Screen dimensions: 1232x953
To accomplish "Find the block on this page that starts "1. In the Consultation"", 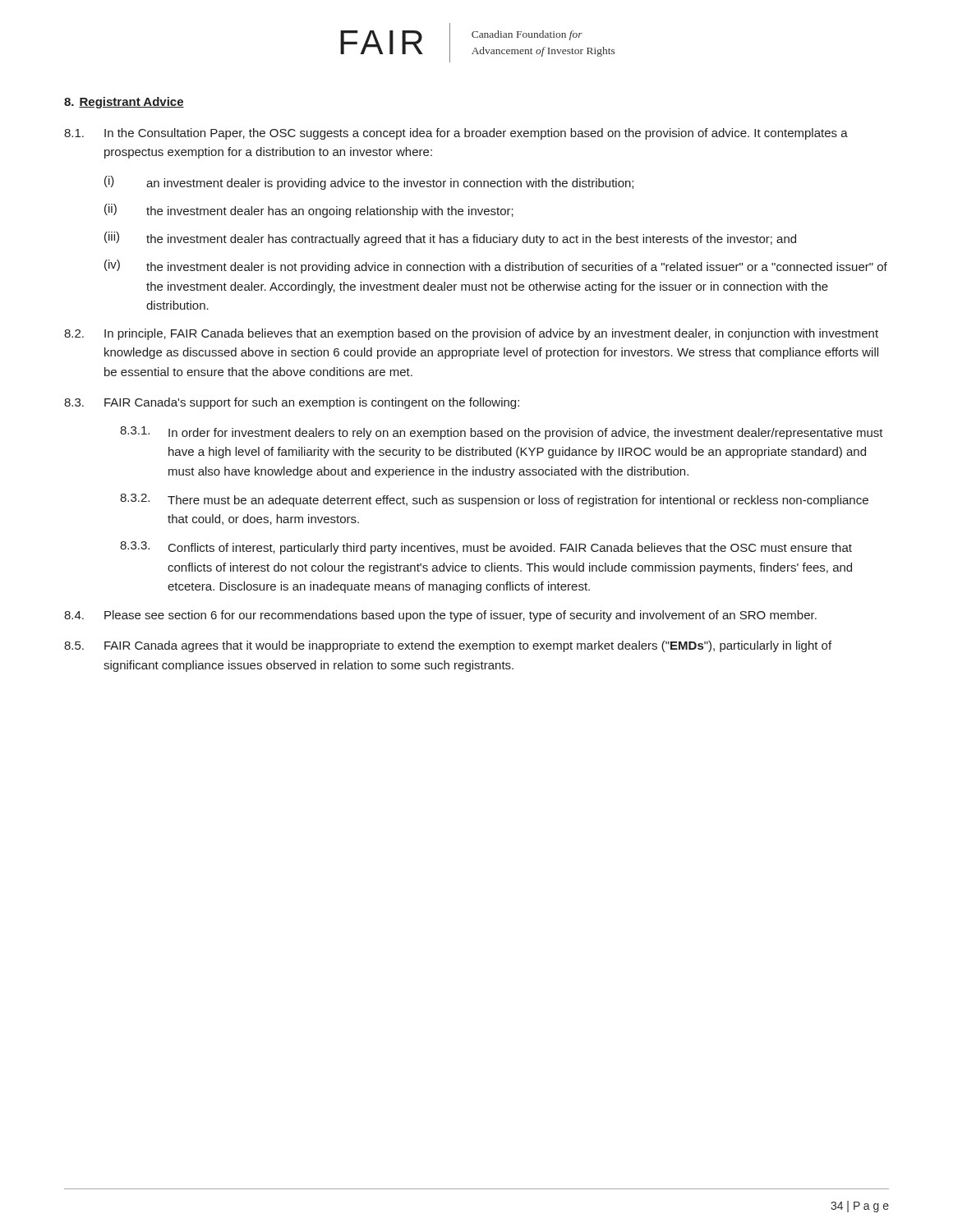I will 476,142.
